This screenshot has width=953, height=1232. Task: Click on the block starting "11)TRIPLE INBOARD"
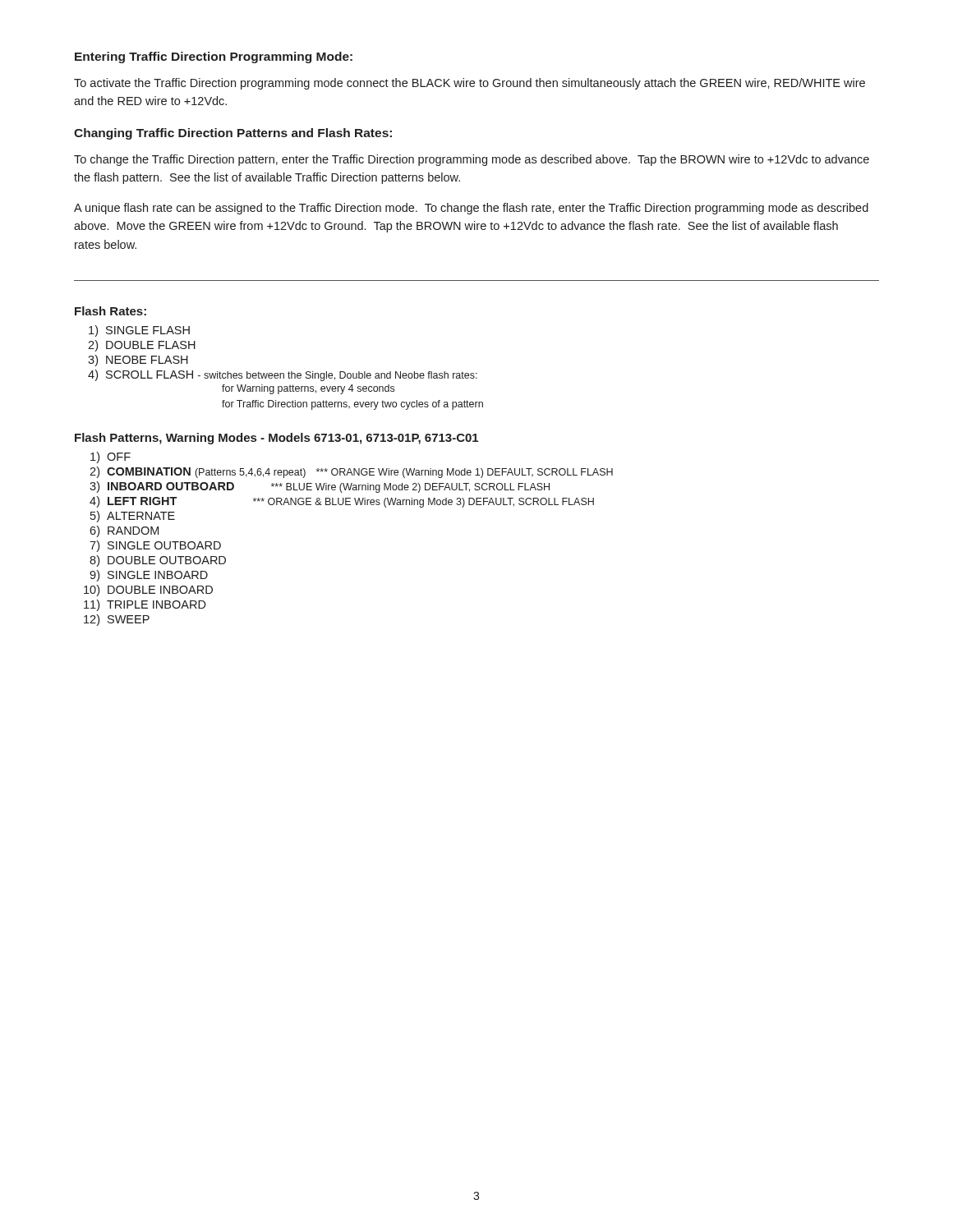coord(140,604)
